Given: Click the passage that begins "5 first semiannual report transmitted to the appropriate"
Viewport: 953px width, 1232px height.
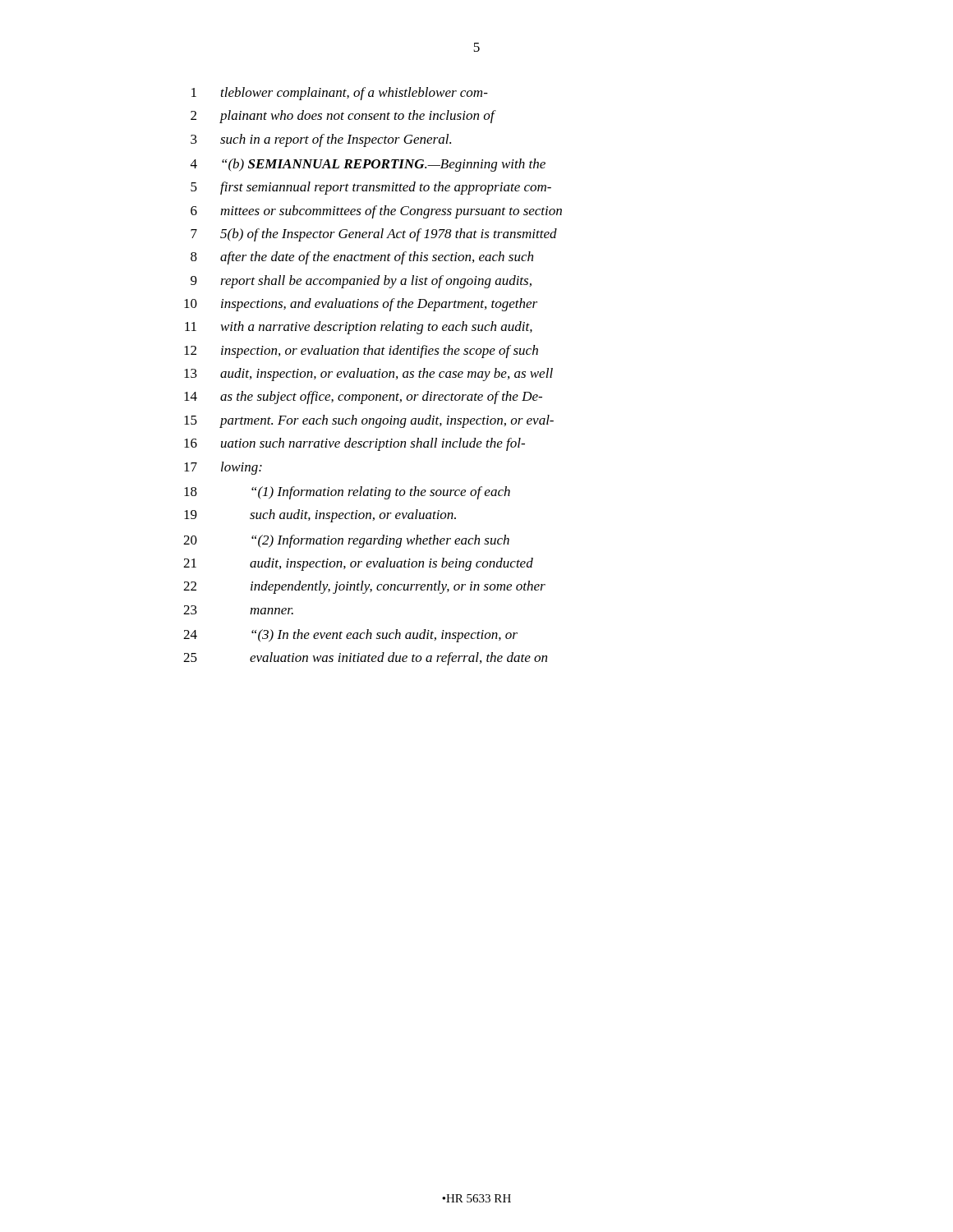Looking at the screenshot, I should point(493,188).
